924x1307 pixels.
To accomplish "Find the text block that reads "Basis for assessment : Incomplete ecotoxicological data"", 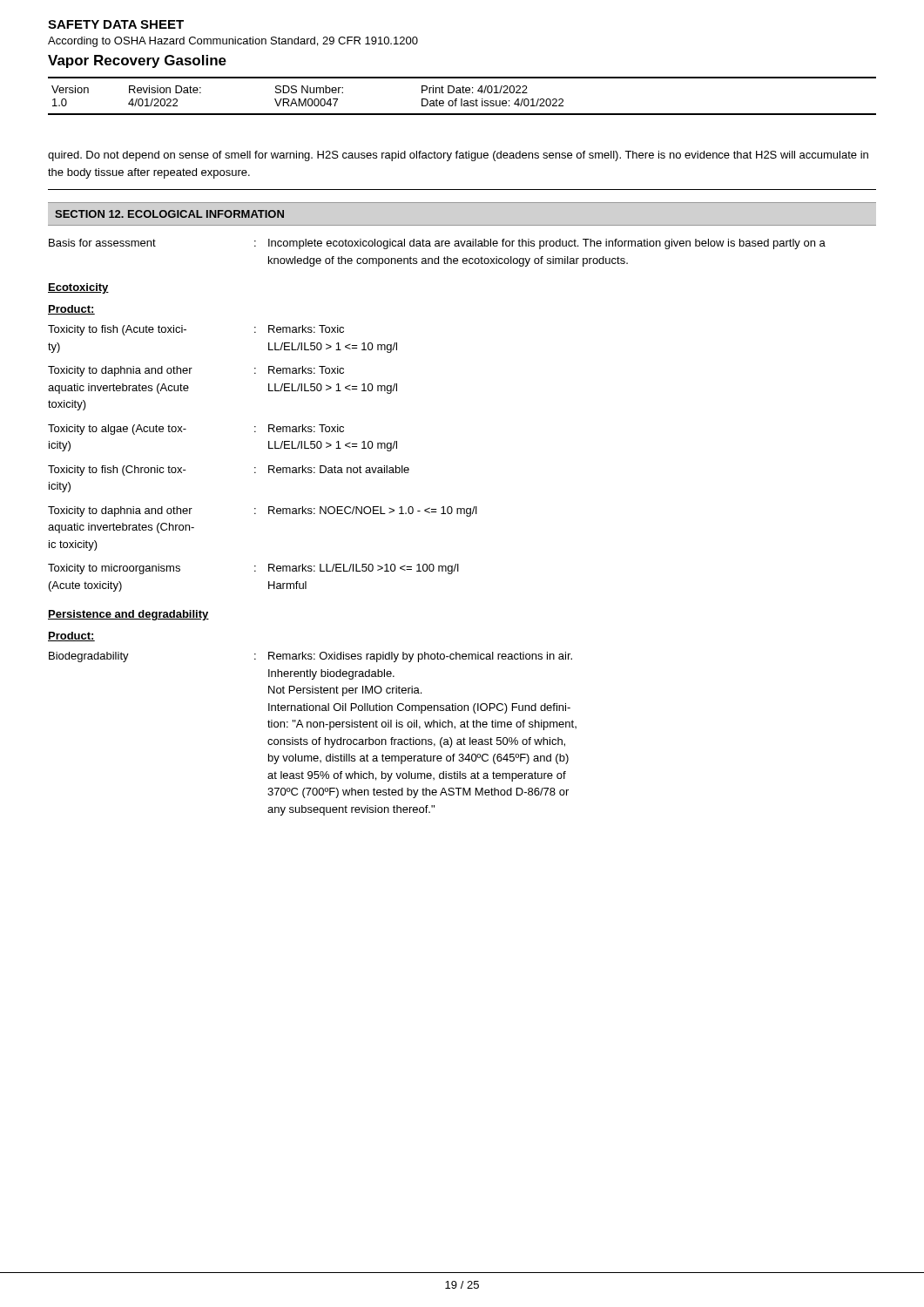I will click(x=462, y=251).
